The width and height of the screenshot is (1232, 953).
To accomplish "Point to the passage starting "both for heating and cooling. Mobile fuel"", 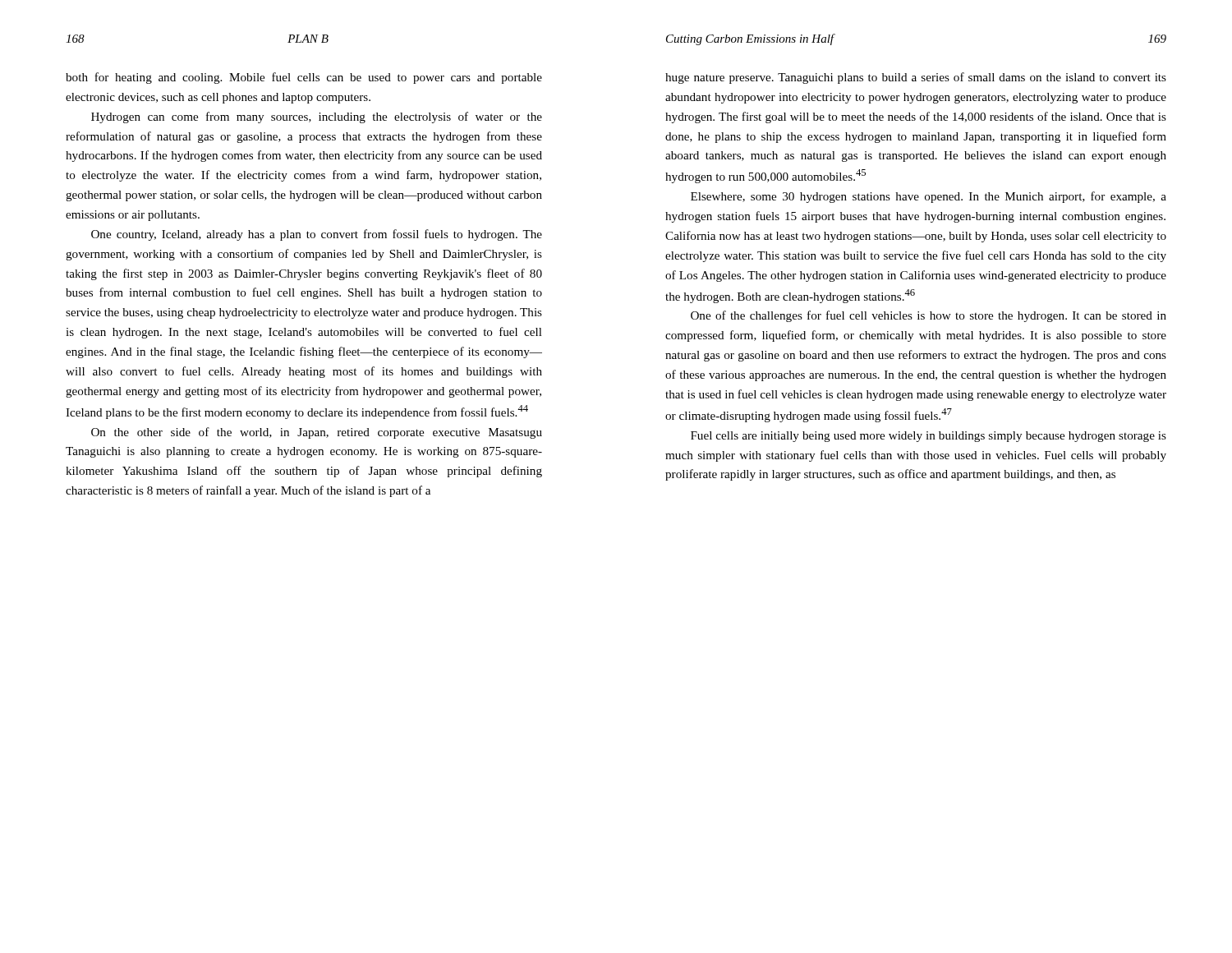I will click(x=304, y=284).
